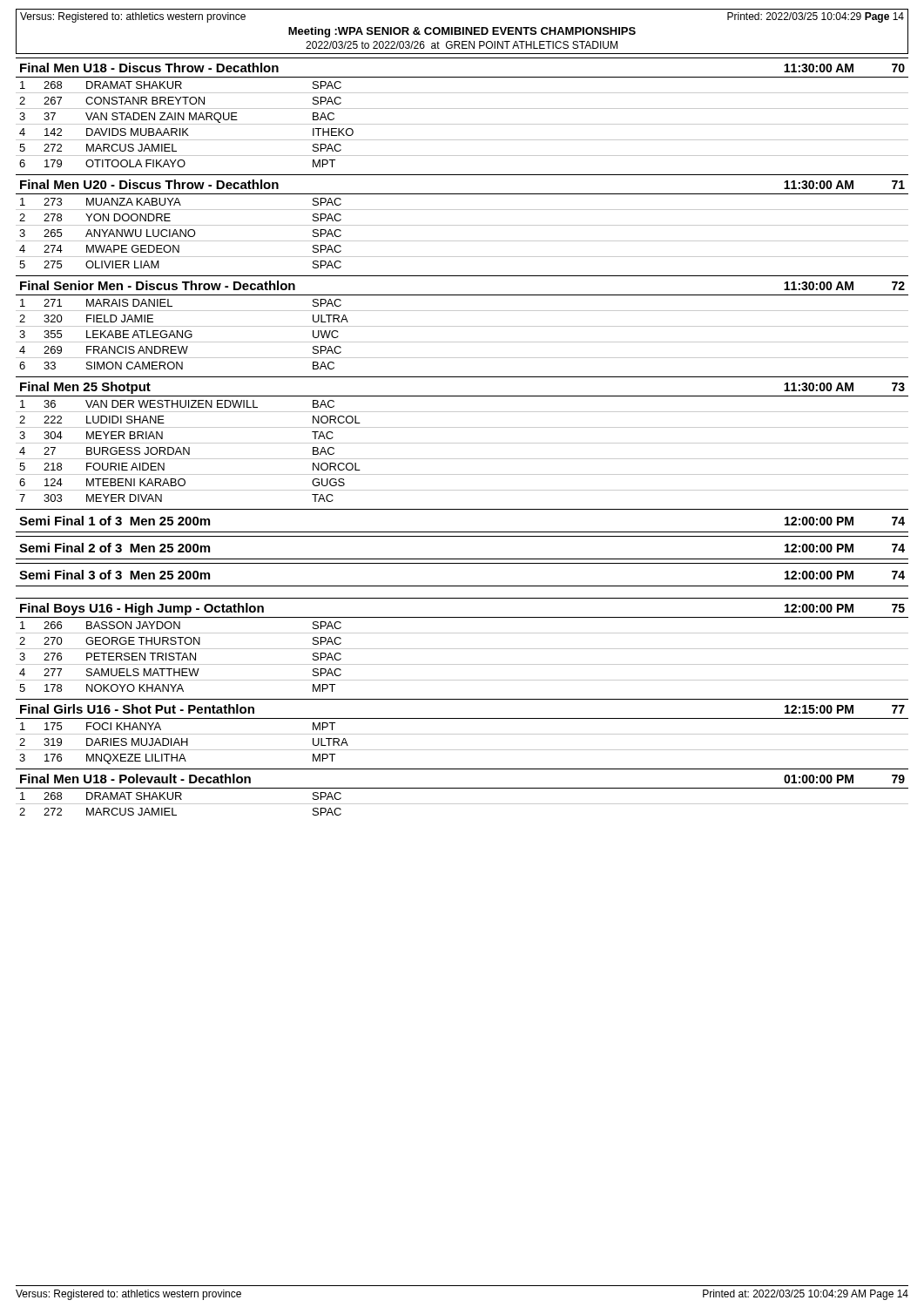The image size is (924, 1307).
Task: Find the passage starting "Final Men U18 - Polevault - Decathlon 01:00:00"
Action: click(x=462, y=779)
